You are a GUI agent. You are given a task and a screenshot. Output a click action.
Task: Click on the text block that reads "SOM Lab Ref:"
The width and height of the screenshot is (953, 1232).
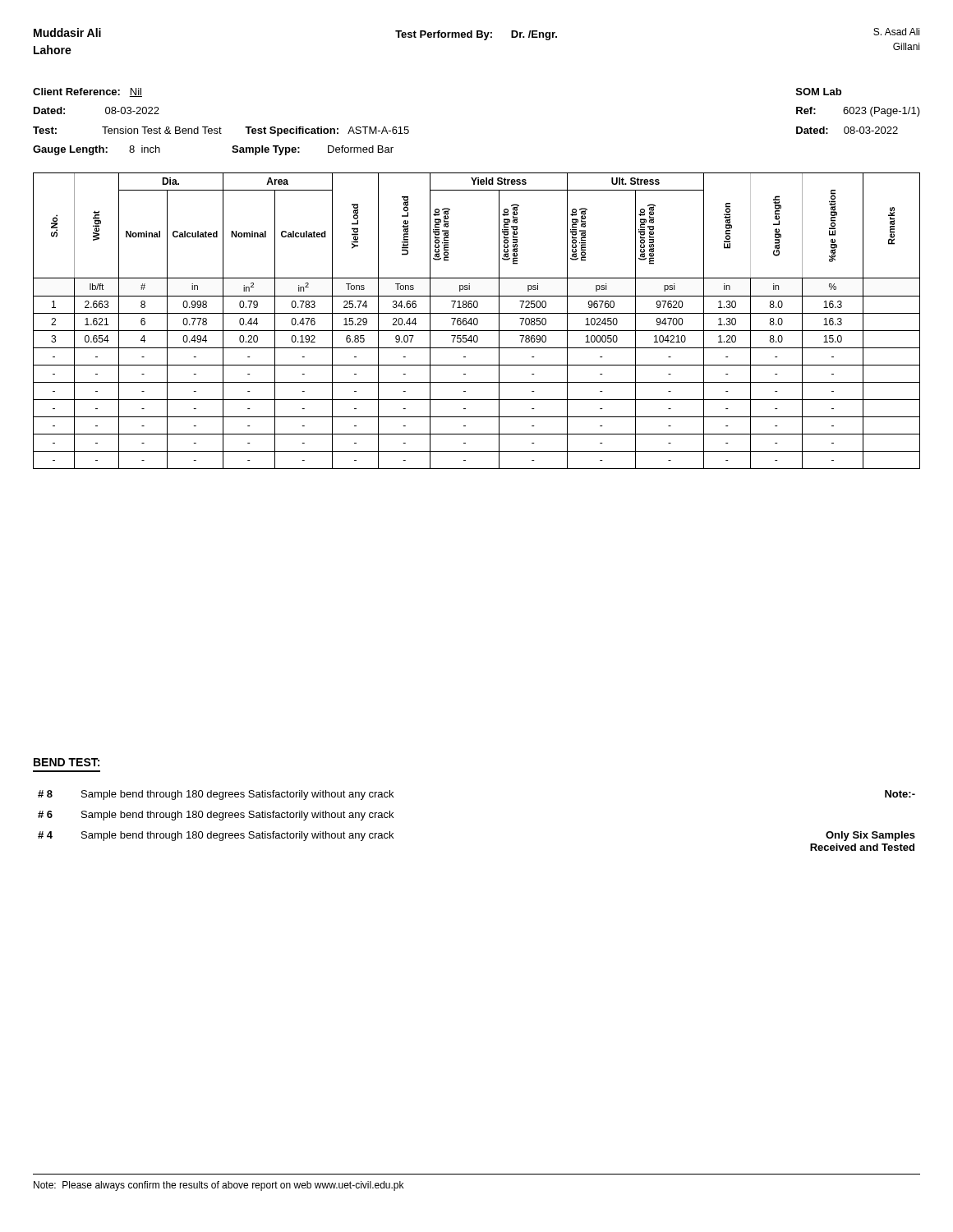(858, 111)
